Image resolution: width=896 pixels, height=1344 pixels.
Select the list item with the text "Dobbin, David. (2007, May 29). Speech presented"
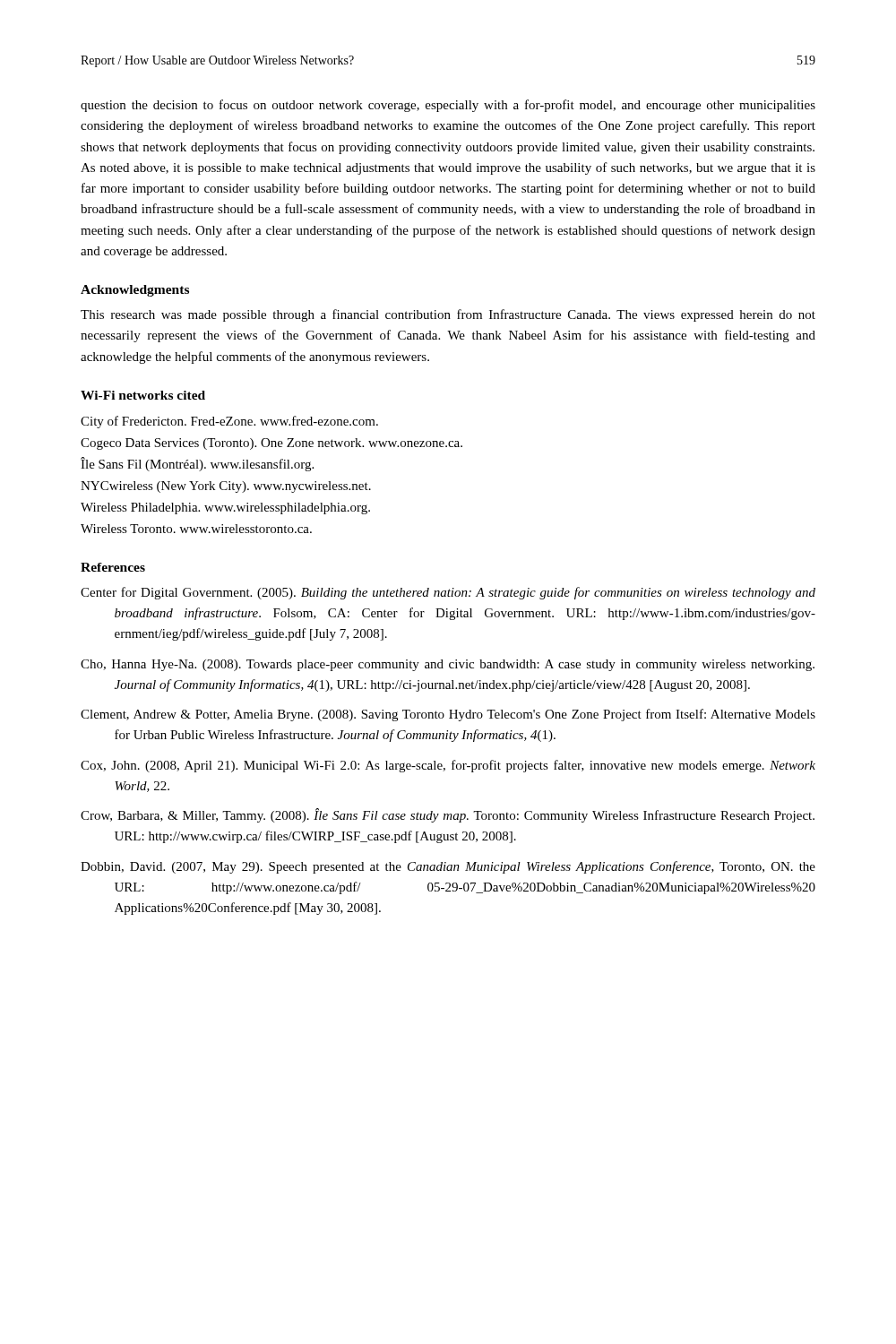448,887
